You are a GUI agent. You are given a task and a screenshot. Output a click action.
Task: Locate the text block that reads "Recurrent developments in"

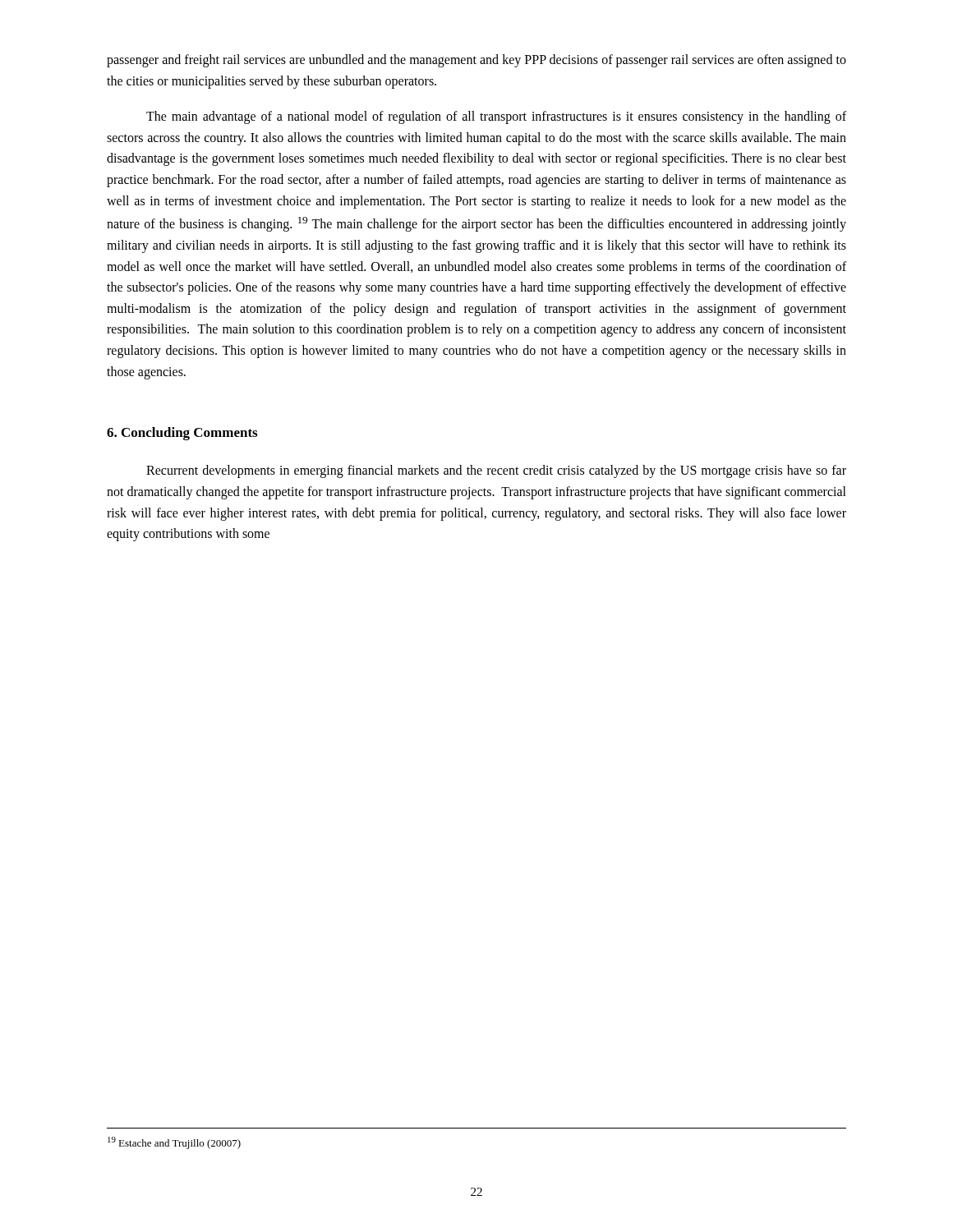pyautogui.click(x=476, y=502)
